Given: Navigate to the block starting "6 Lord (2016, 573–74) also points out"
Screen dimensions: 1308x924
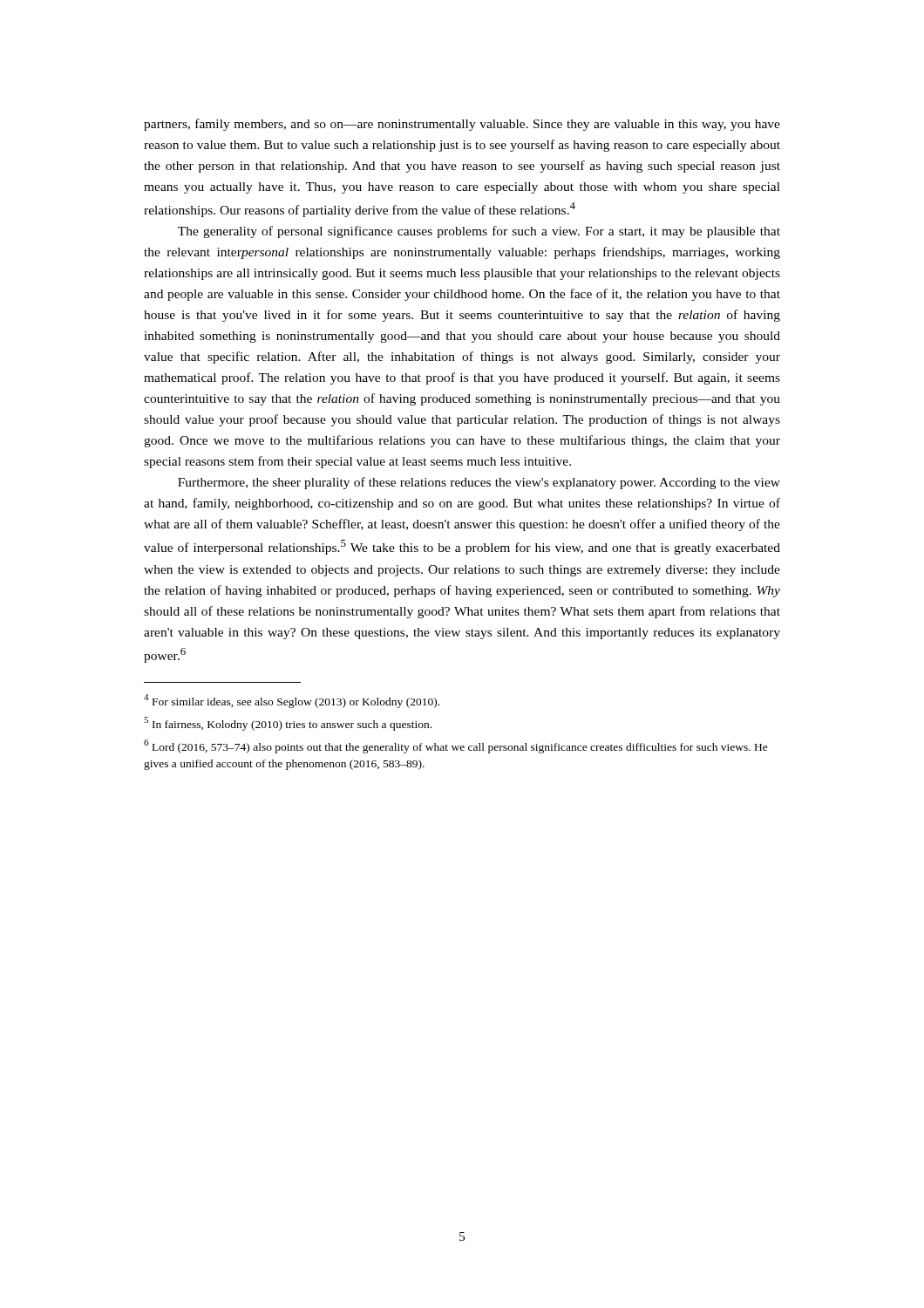Looking at the screenshot, I should (456, 753).
